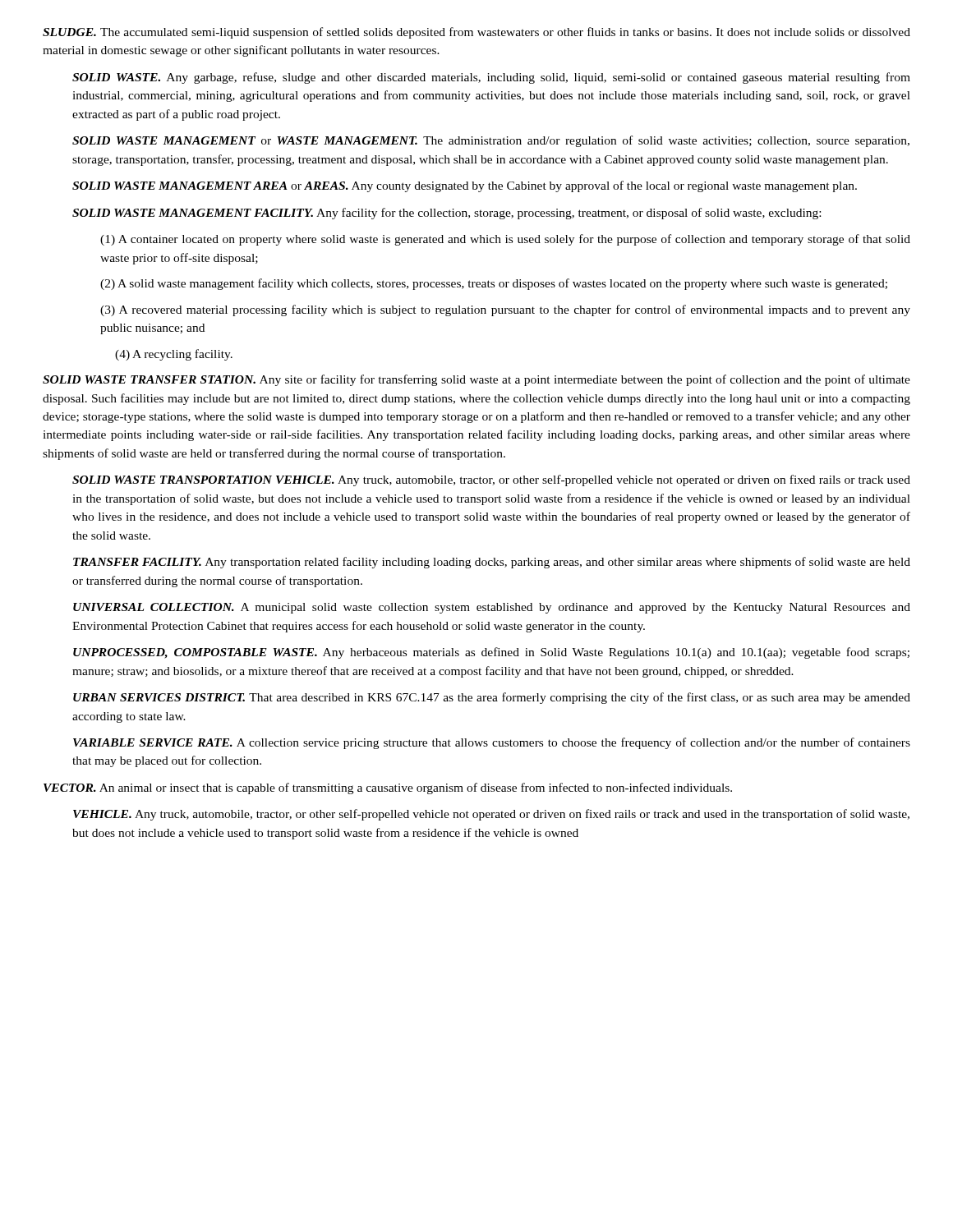Click on the list item that reads "SOLID WASTE MANAGEMENT FACILITY."
This screenshot has width=953, height=1232.
click(447, 212)
